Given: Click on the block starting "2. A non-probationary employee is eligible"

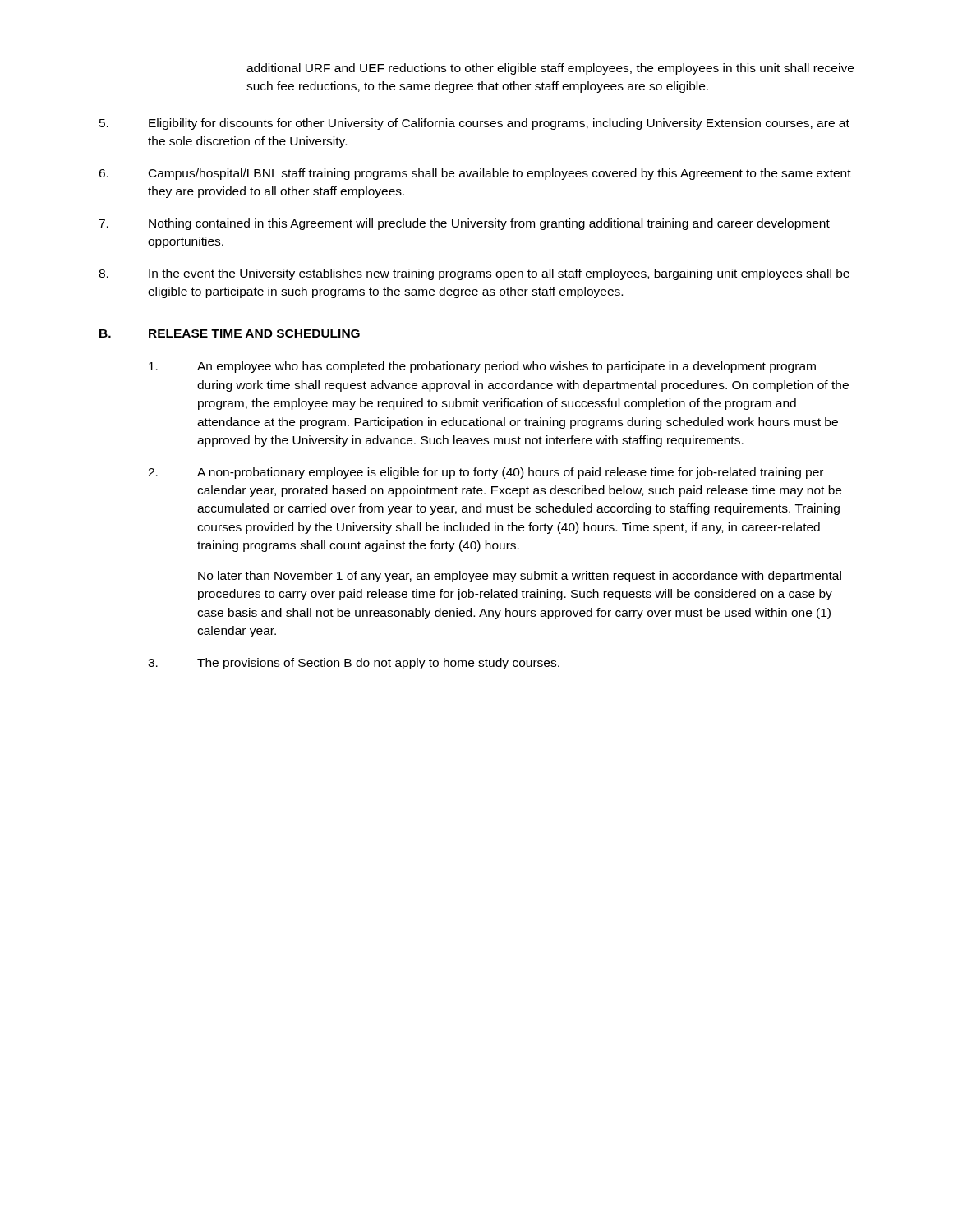Looking at the screenshot, I should point(501,552).
